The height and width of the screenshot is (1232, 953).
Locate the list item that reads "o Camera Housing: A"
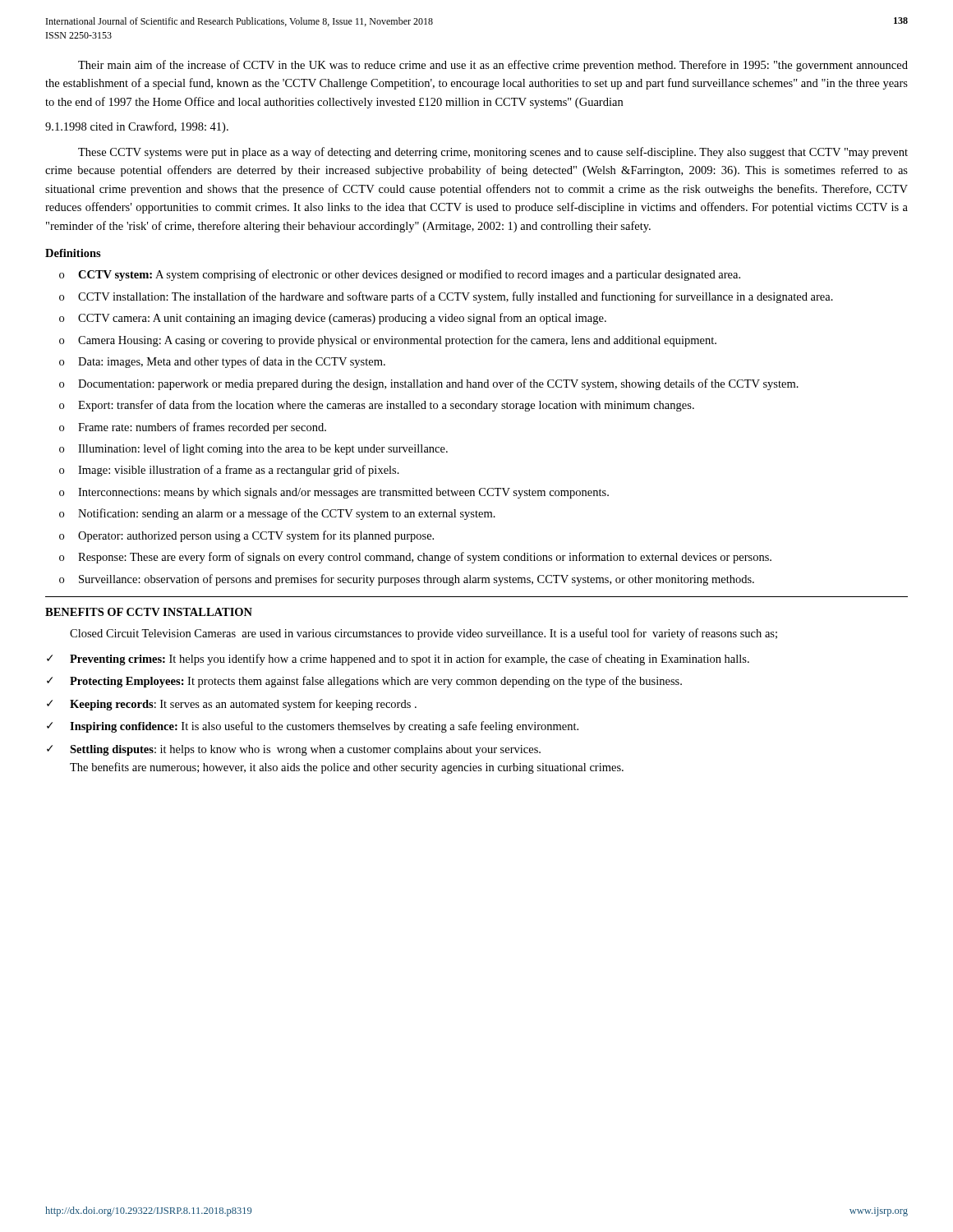pyautogui.click(x=476, y=340)
